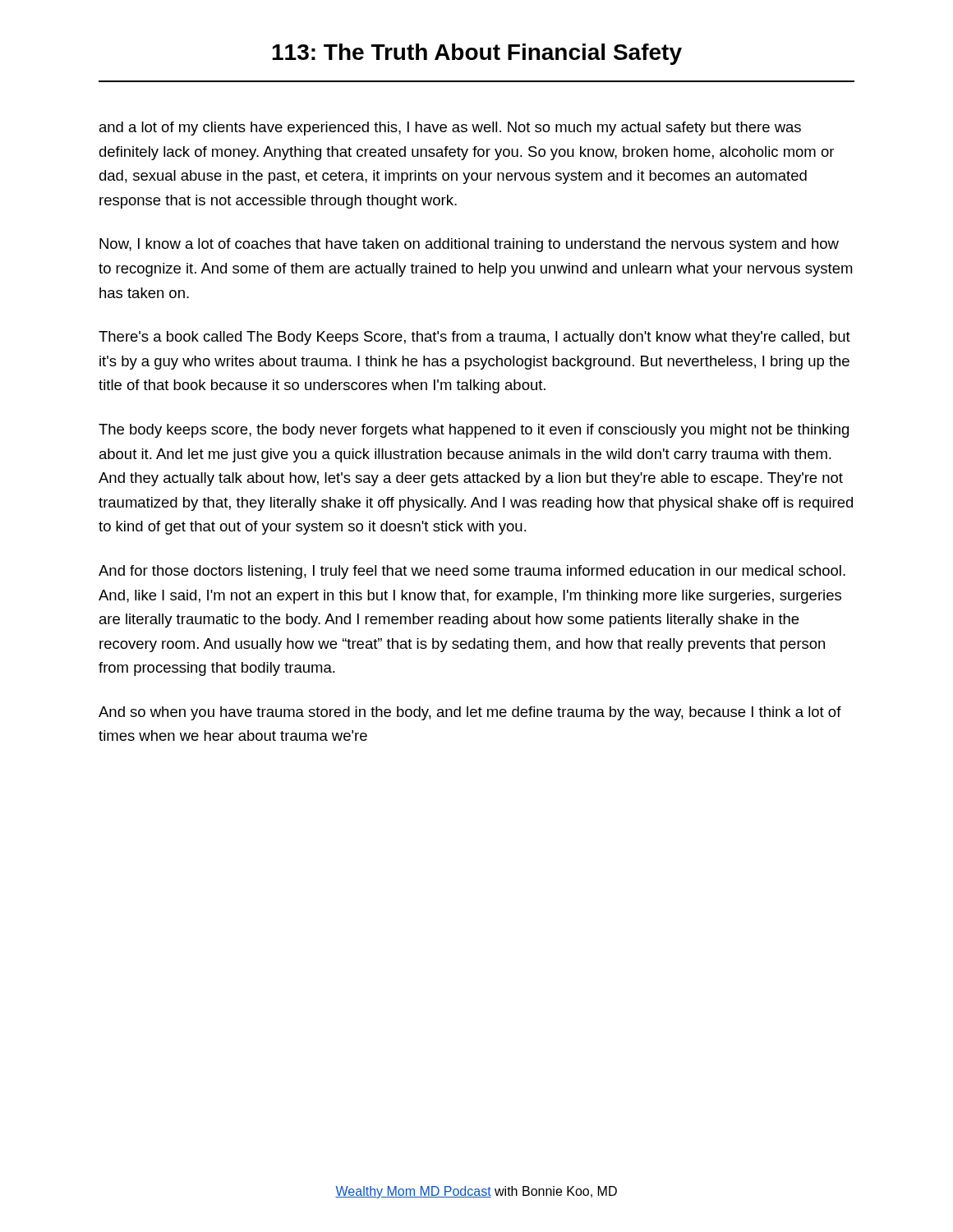The image size is (953, 1232).
Task: Click on the text block that says "and a lot of my clients have"
Action: coord(466,163)
